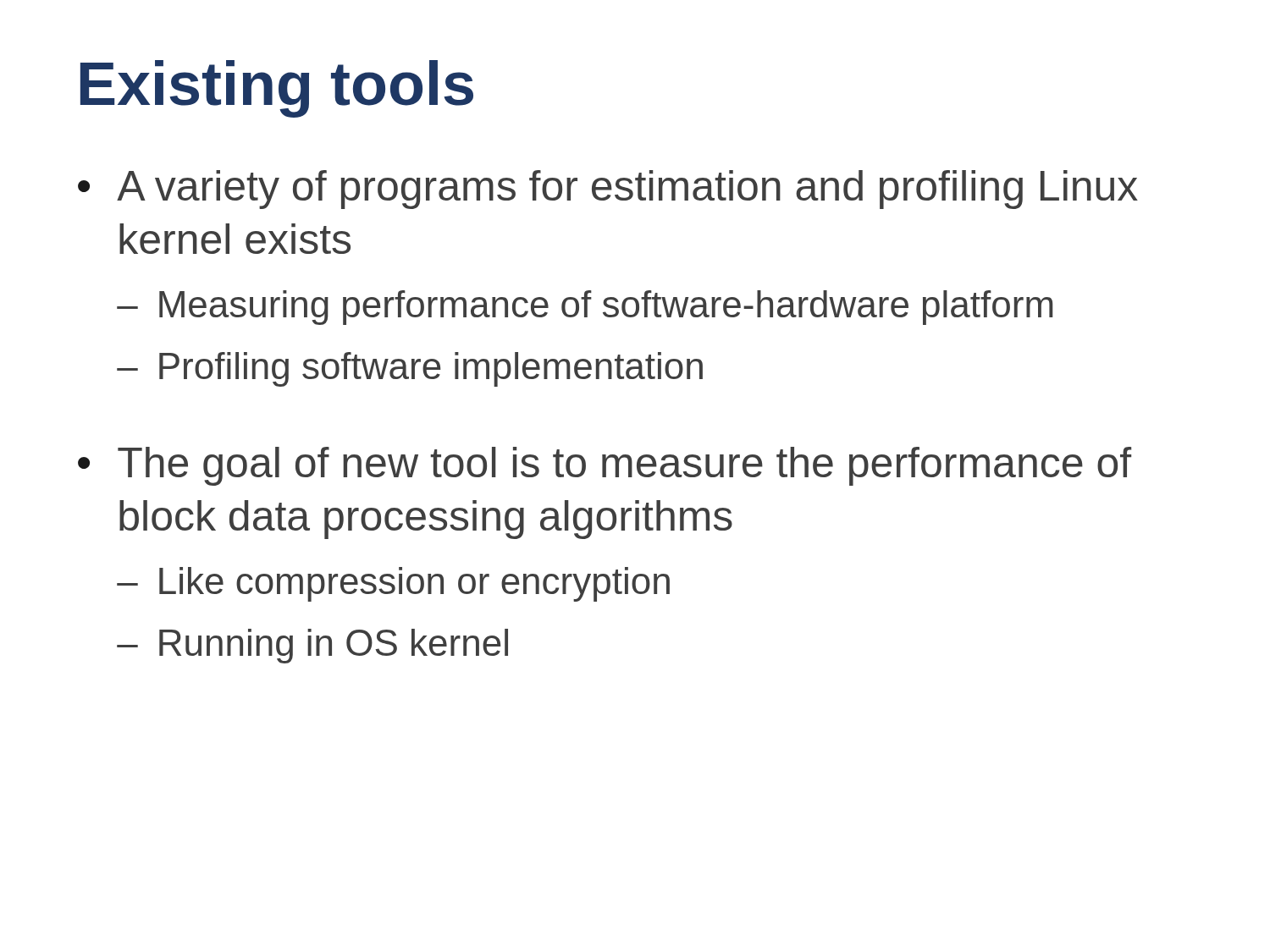Find the list item that says "– Like compression"

394,581
